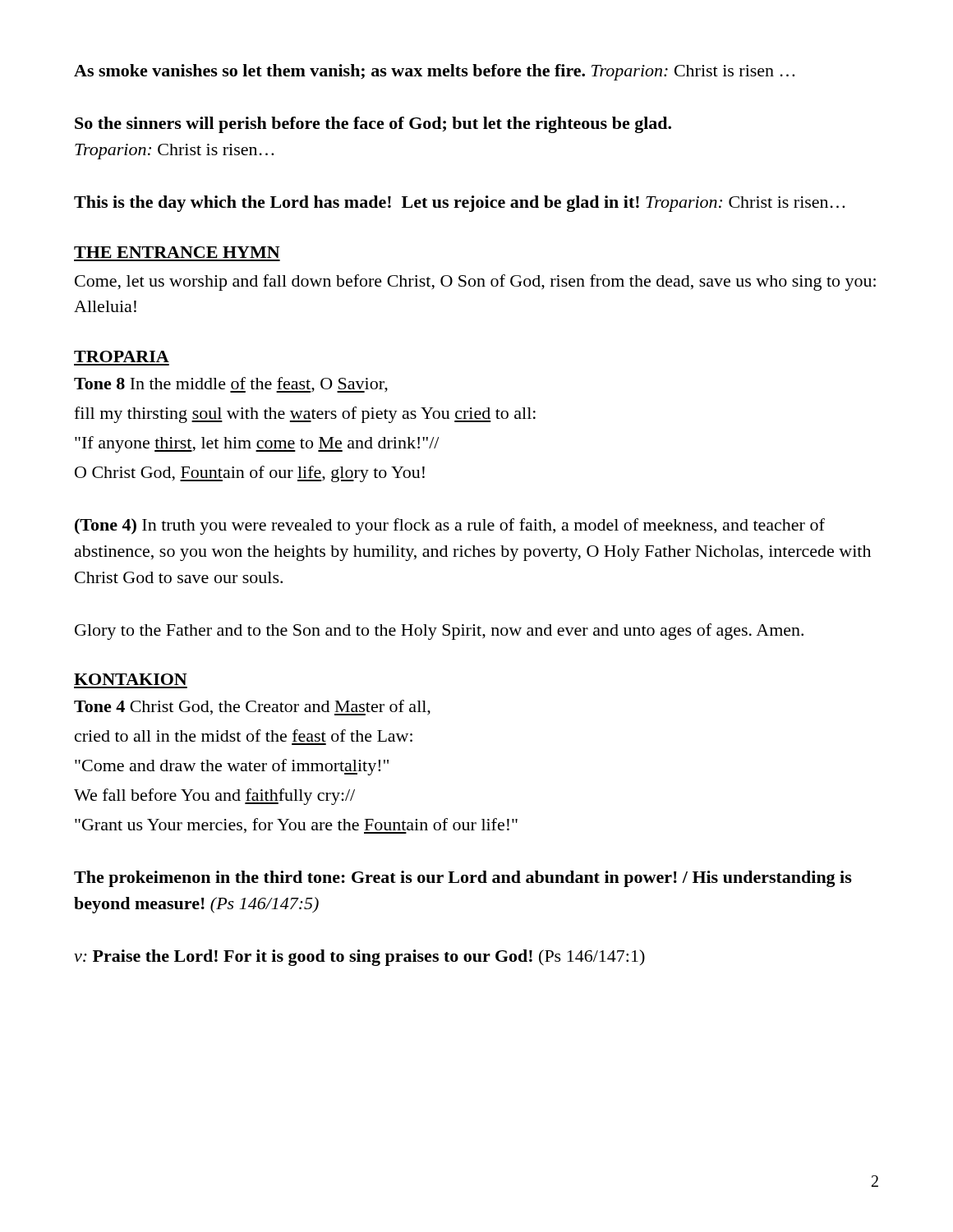Where is the passage that starts "Glory to the Father"?
This screenshot has width=953, height=1232.
click(x=476, y=630)
